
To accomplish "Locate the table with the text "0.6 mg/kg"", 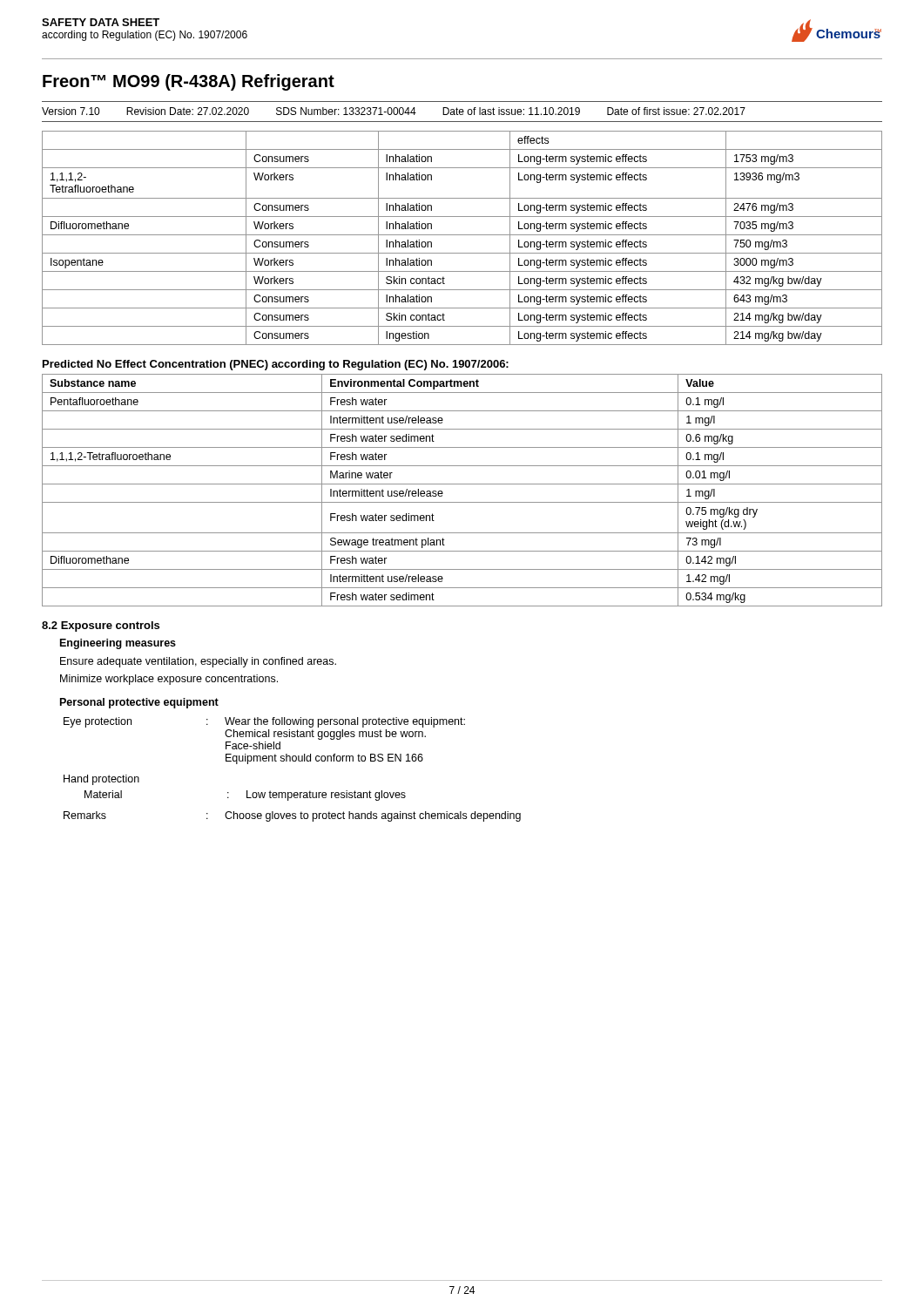I will (x=462, y=490).
